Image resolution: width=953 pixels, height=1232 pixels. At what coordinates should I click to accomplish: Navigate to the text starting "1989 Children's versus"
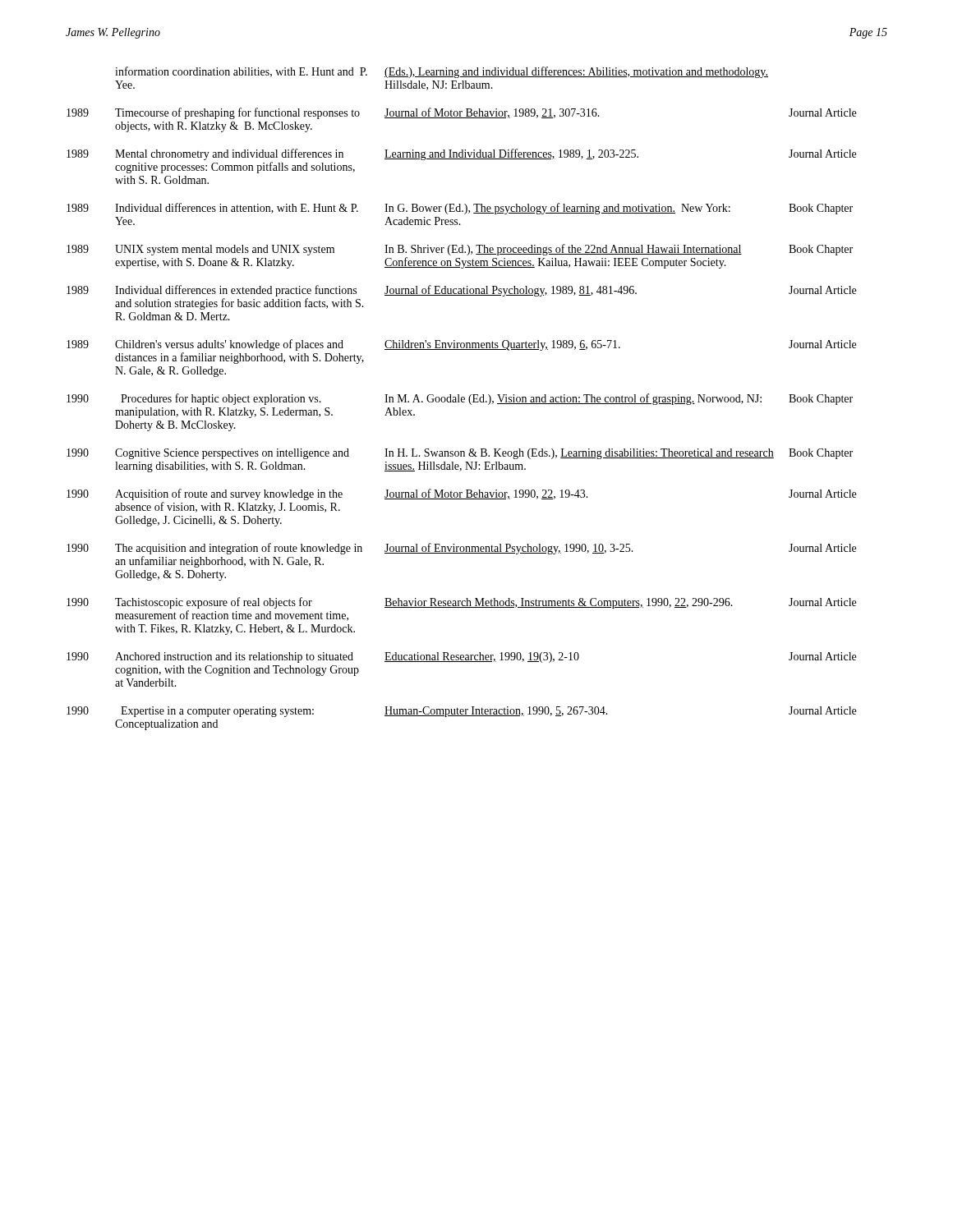pyautogui.click(x=476, y=358)
